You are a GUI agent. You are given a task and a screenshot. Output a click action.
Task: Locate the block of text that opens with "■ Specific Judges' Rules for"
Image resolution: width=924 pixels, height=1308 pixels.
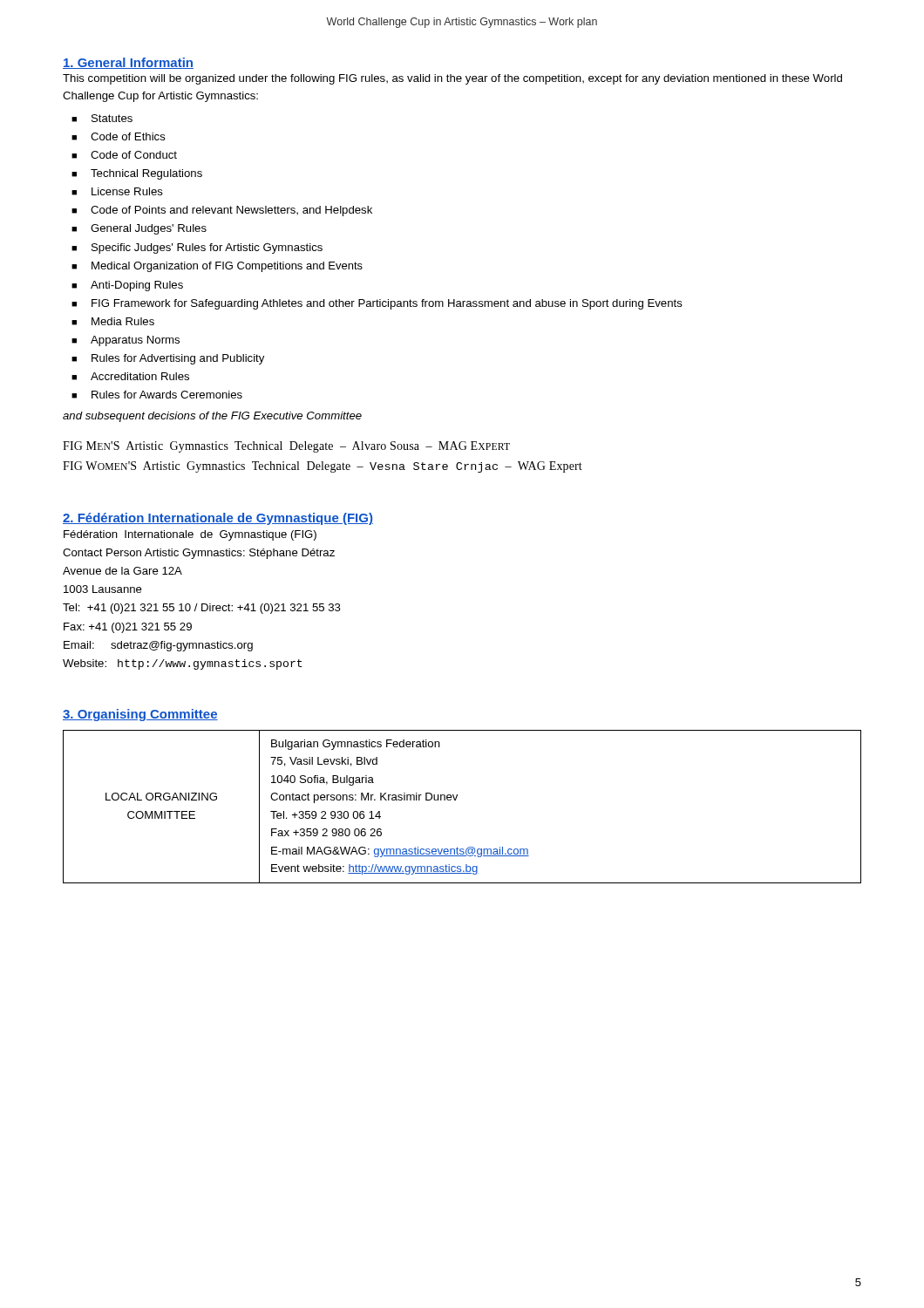click(x=197, y=249)
